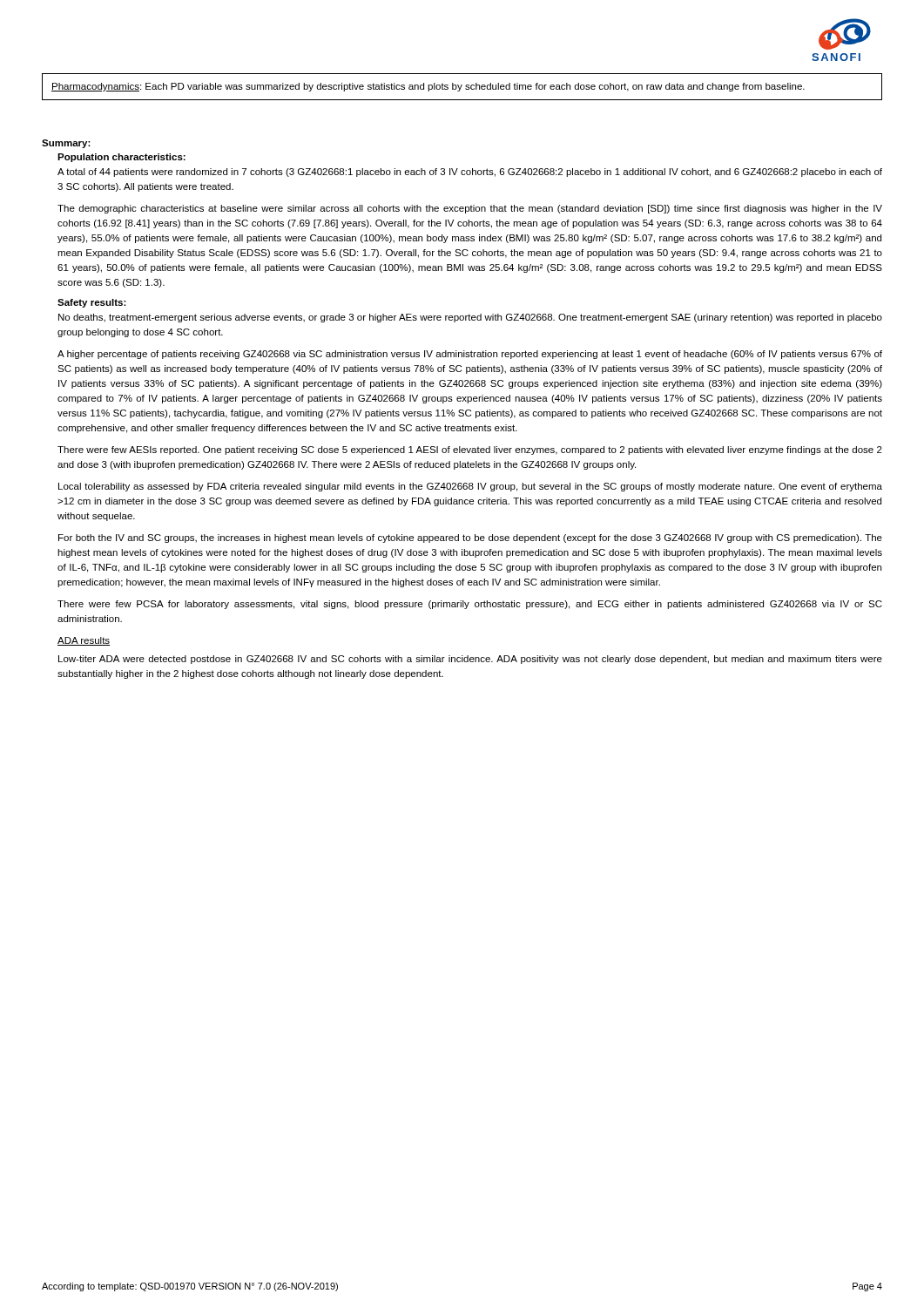The image size is (924, 1307).
Task: Locate the text block starting "For both the IV and"
Action: coord(470,560)
